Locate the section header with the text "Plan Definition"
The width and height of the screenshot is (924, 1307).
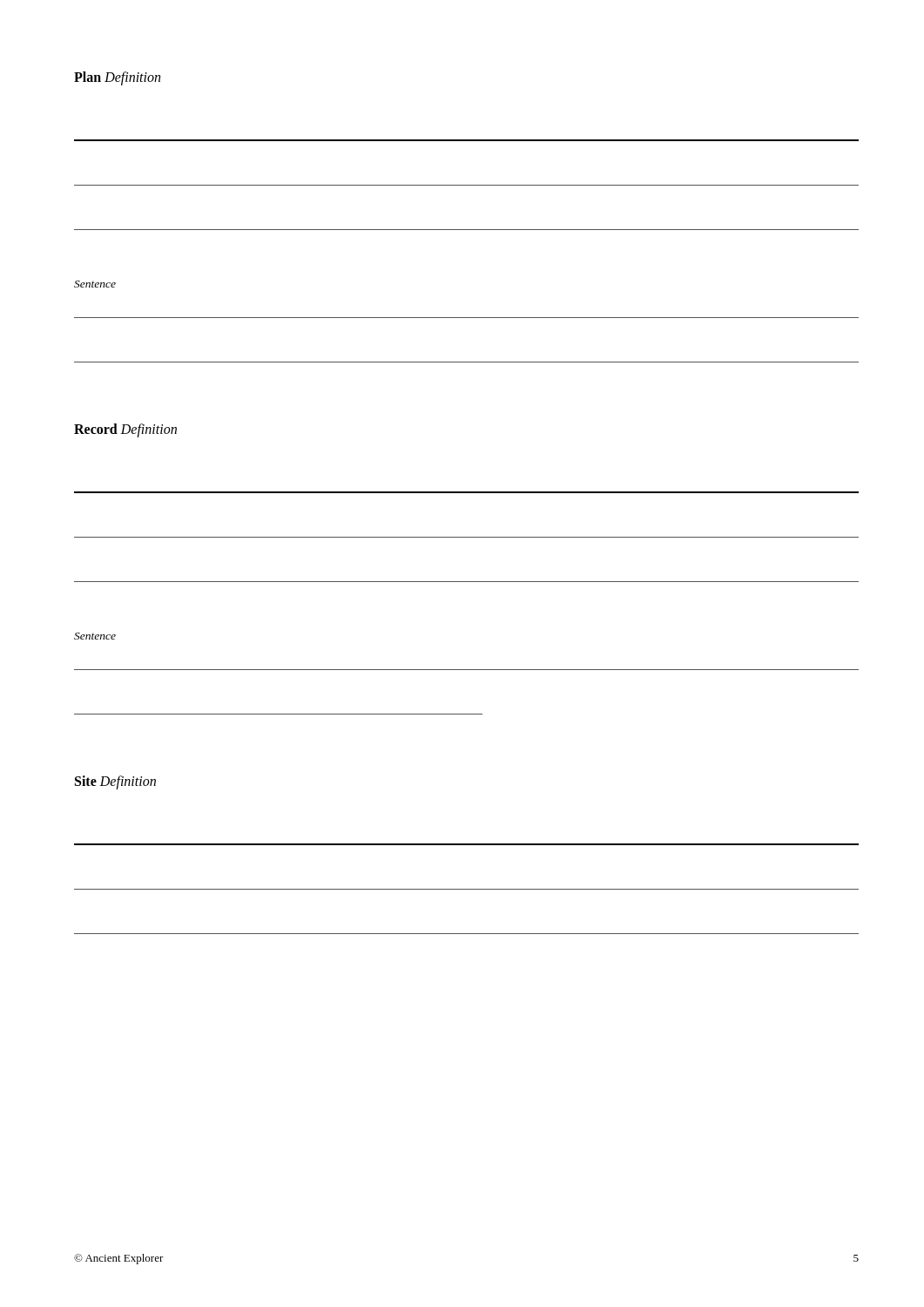point(118,77)
